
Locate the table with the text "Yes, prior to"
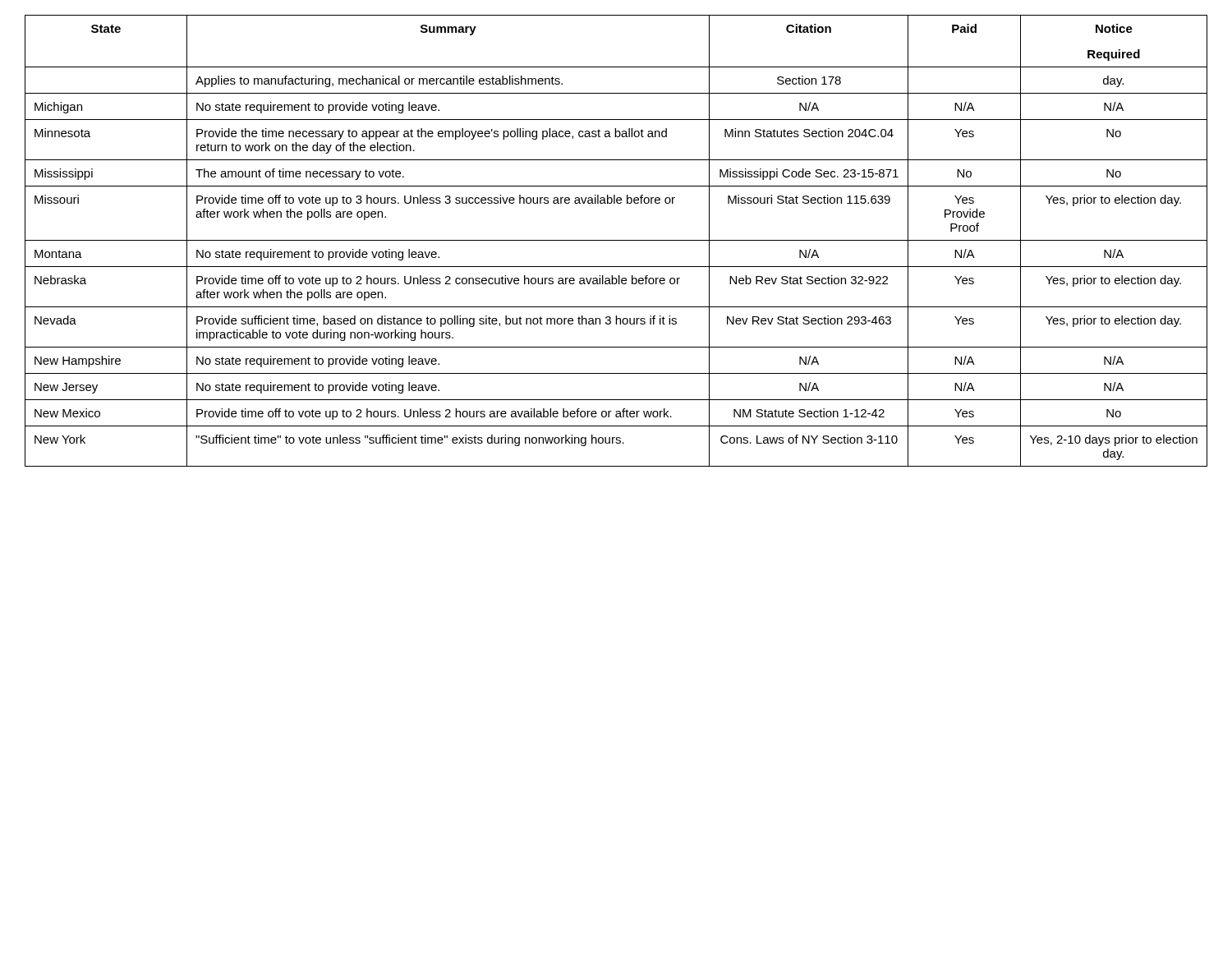[616, 241]
